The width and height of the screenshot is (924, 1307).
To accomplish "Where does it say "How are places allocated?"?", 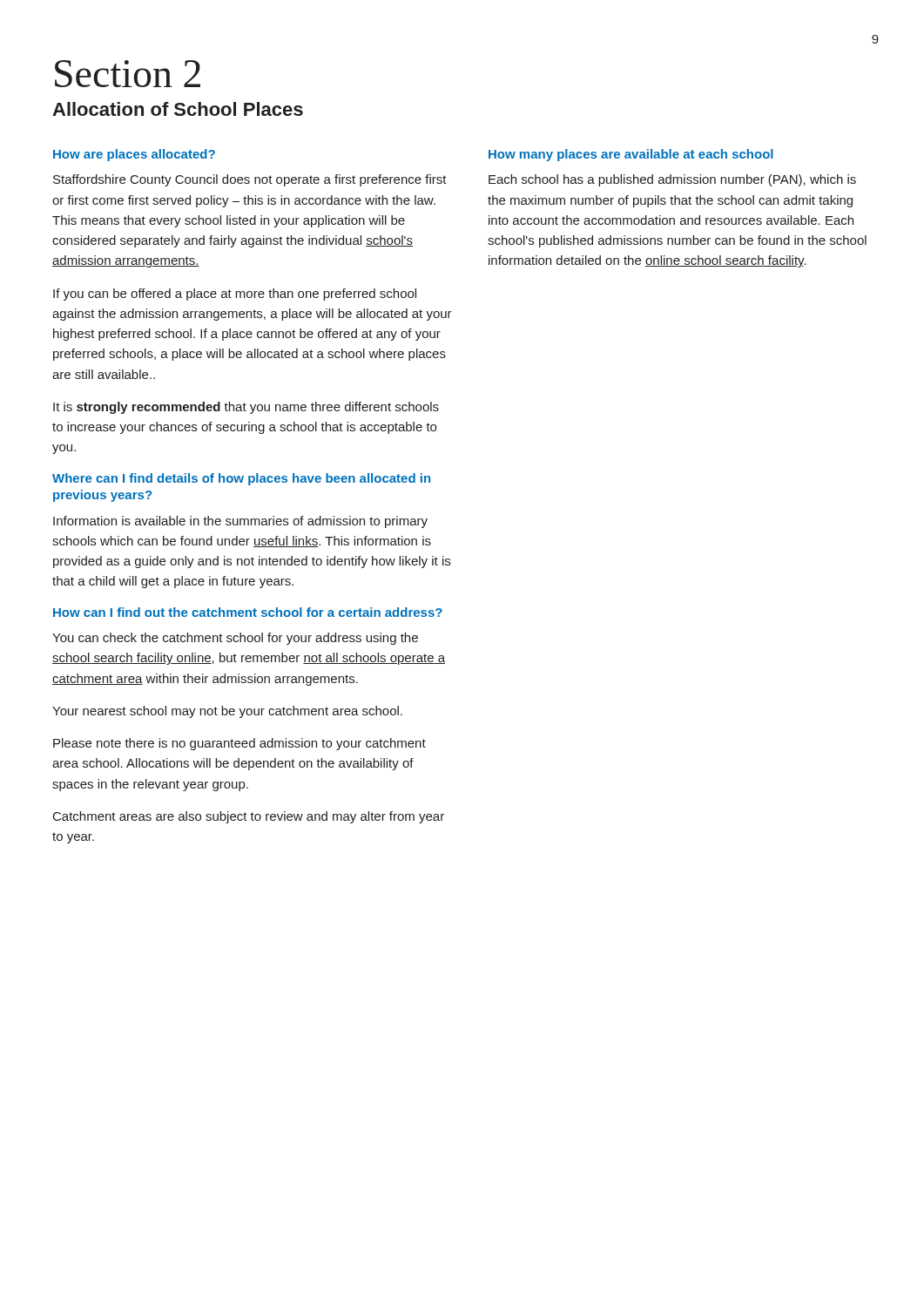I will 134,155.
